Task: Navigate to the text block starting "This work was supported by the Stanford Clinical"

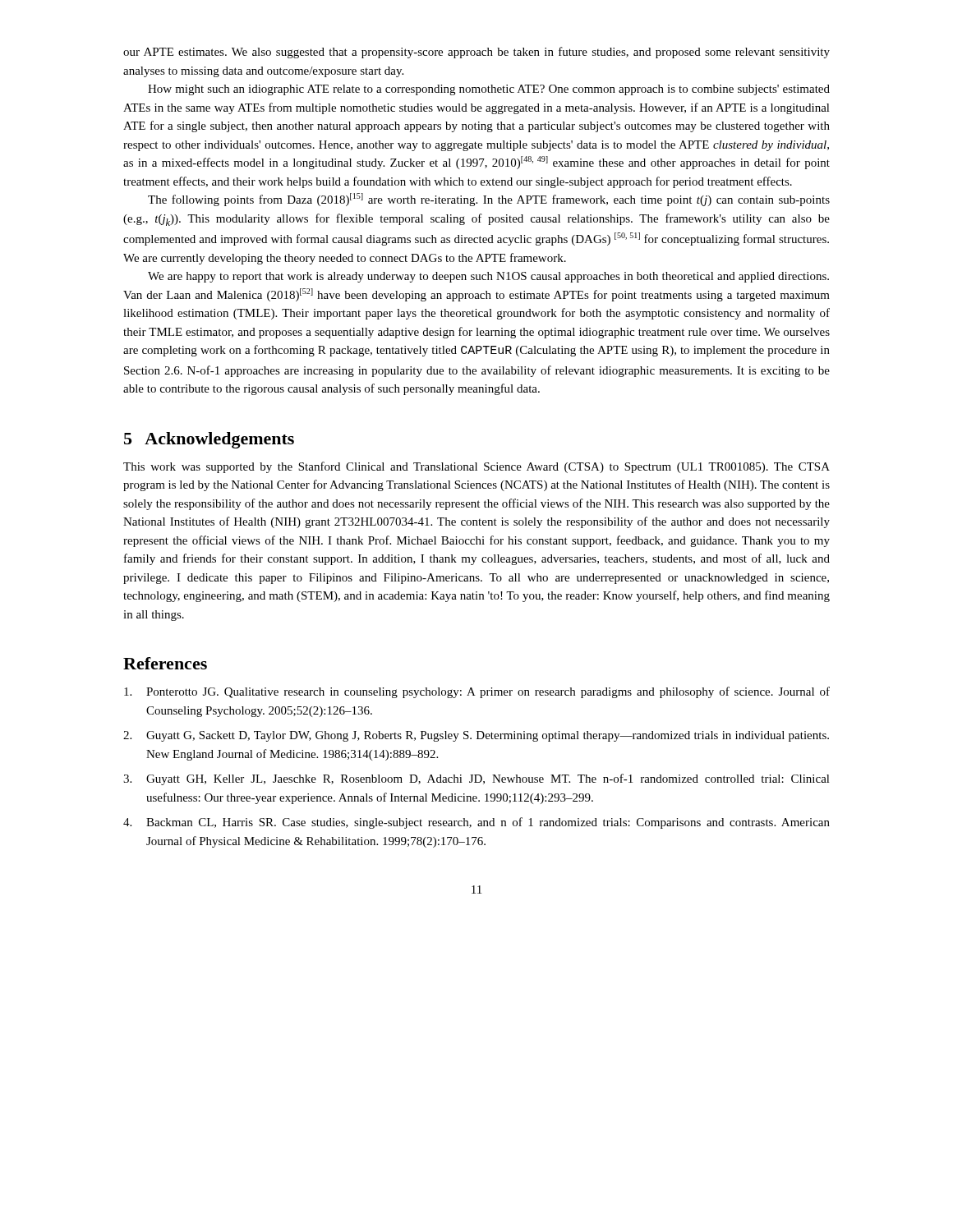Action: click(476, 540)
